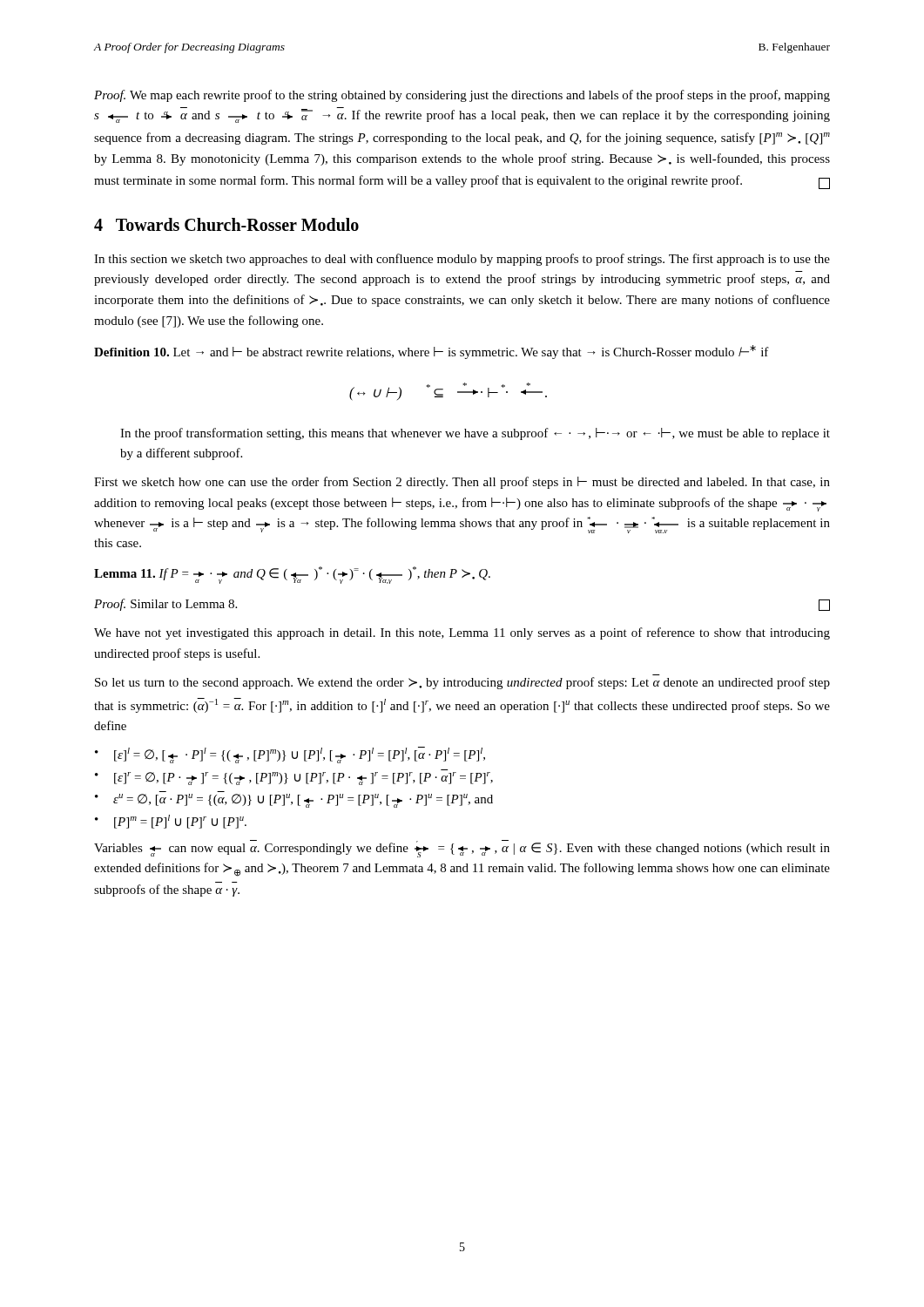The width and height of the screenshot is (924, 1307).
Task: Point to the element starting "• [ε]l = ∅, [α ·"
Action: coord(290,755)
